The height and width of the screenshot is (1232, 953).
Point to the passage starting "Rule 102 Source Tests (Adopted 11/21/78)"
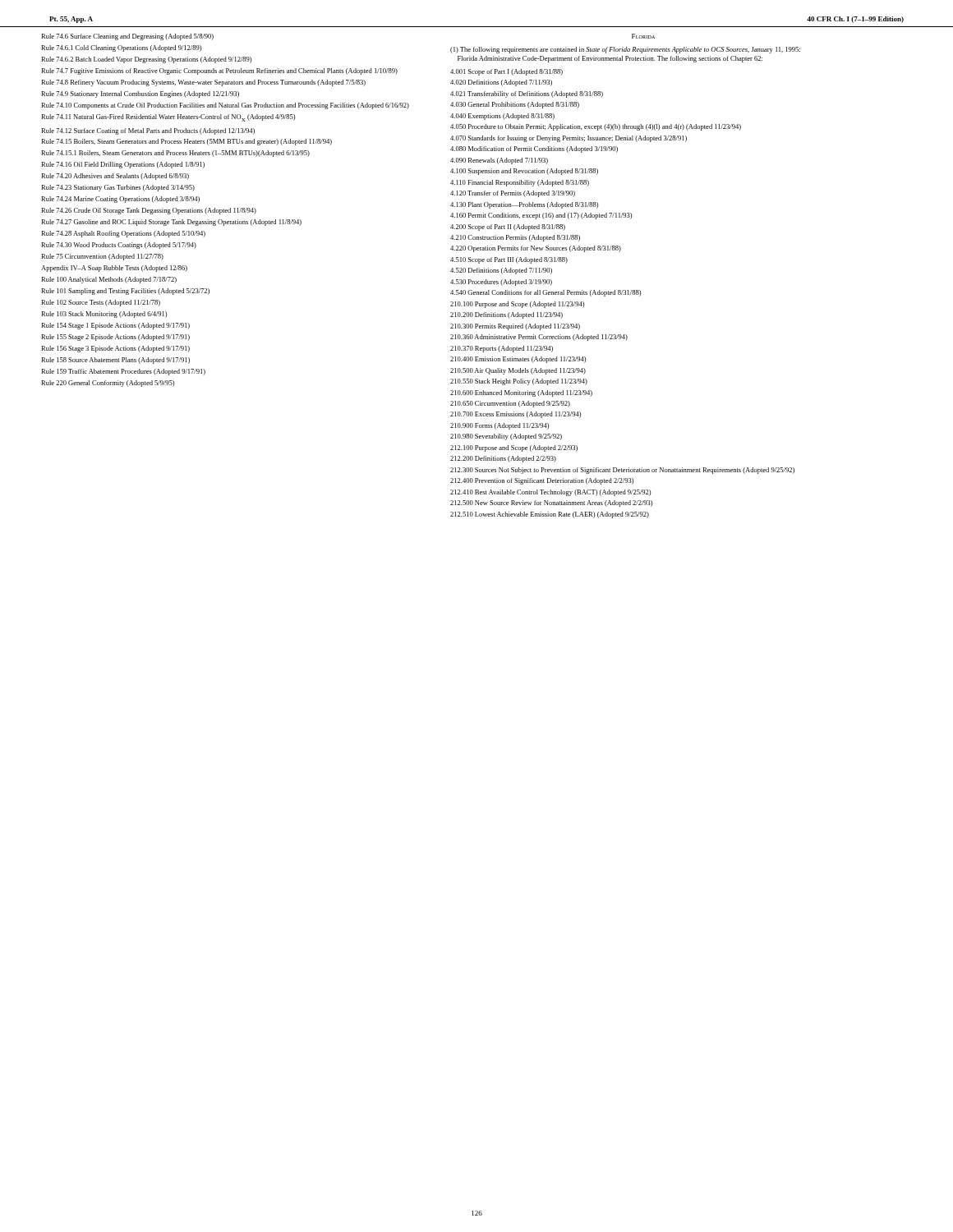(x=101, y=302)
